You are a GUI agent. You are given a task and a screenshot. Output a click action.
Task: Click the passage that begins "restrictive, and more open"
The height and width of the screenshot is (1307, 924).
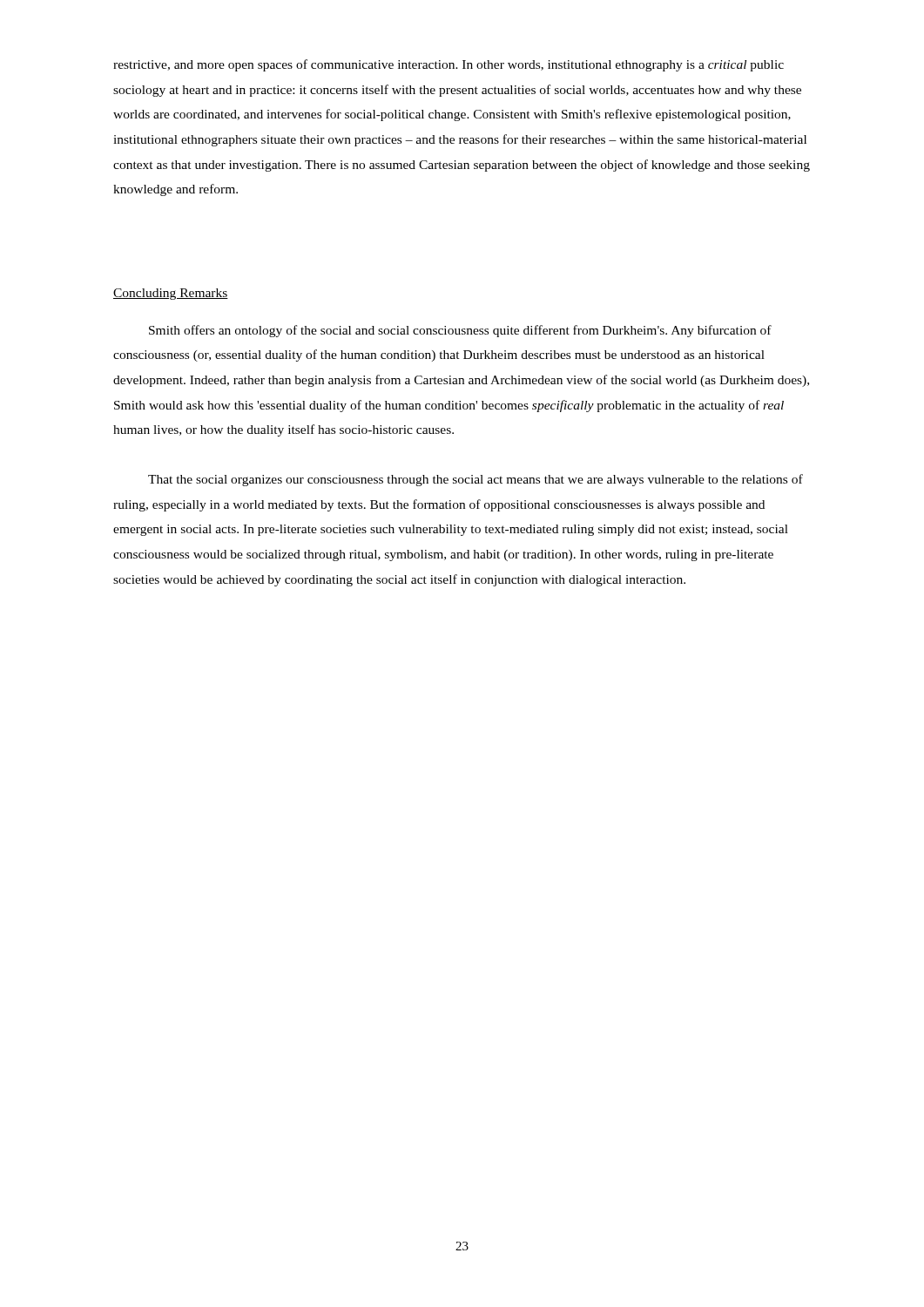(461, 126)
